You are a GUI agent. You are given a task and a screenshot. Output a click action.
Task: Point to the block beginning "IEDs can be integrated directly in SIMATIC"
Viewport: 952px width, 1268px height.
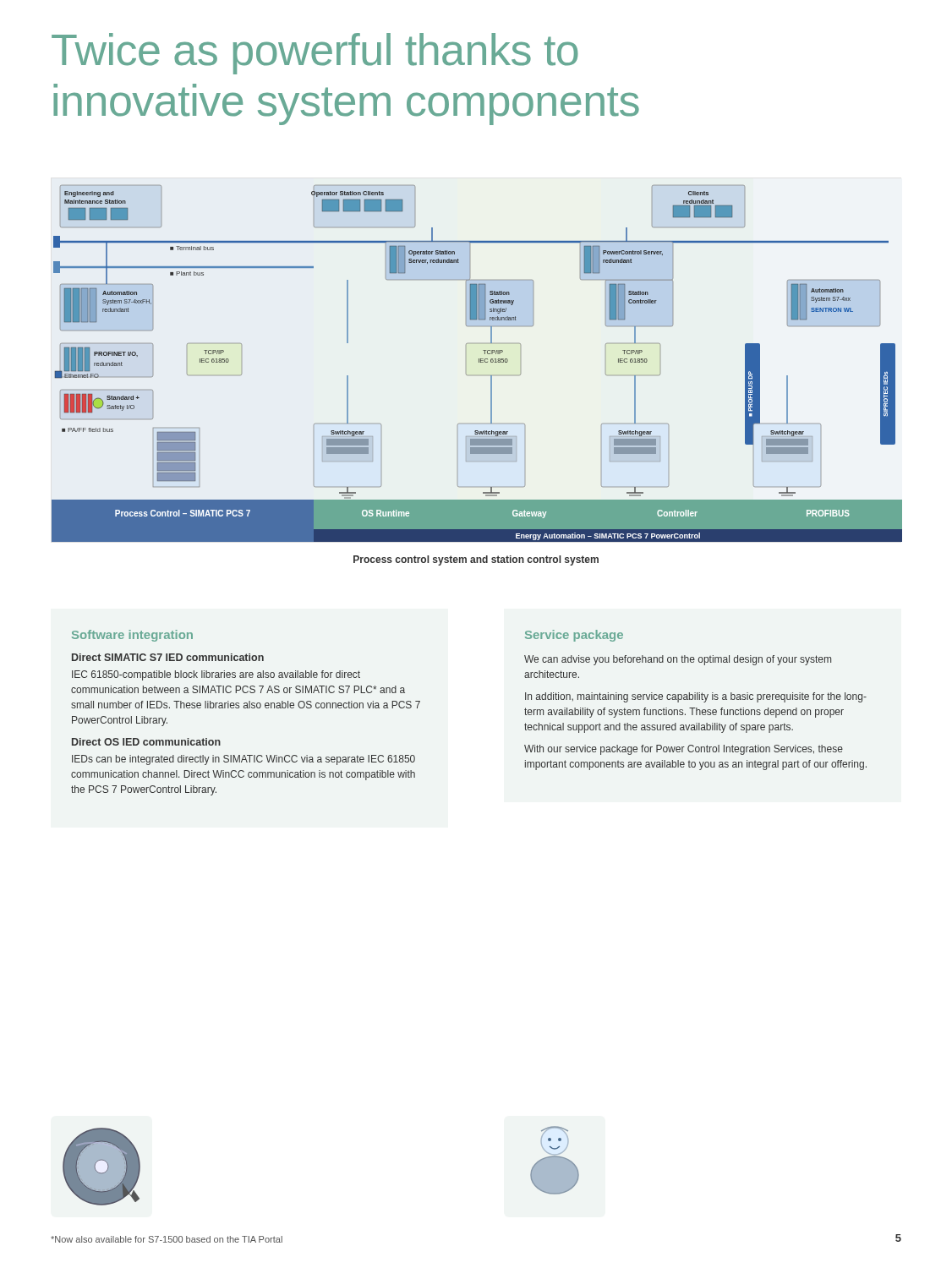(249, 774)
